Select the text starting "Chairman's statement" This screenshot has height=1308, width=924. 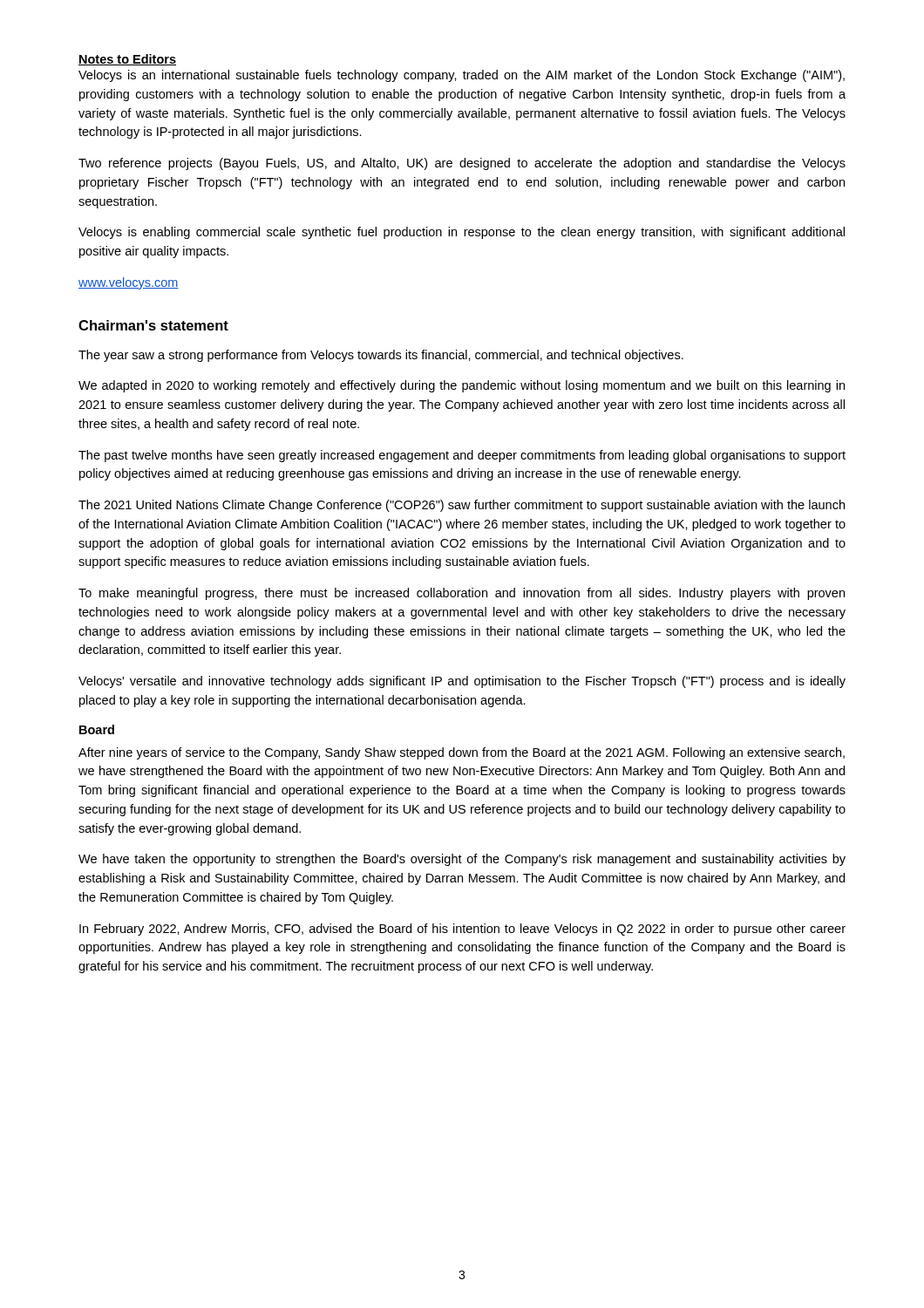pos(153,325)
